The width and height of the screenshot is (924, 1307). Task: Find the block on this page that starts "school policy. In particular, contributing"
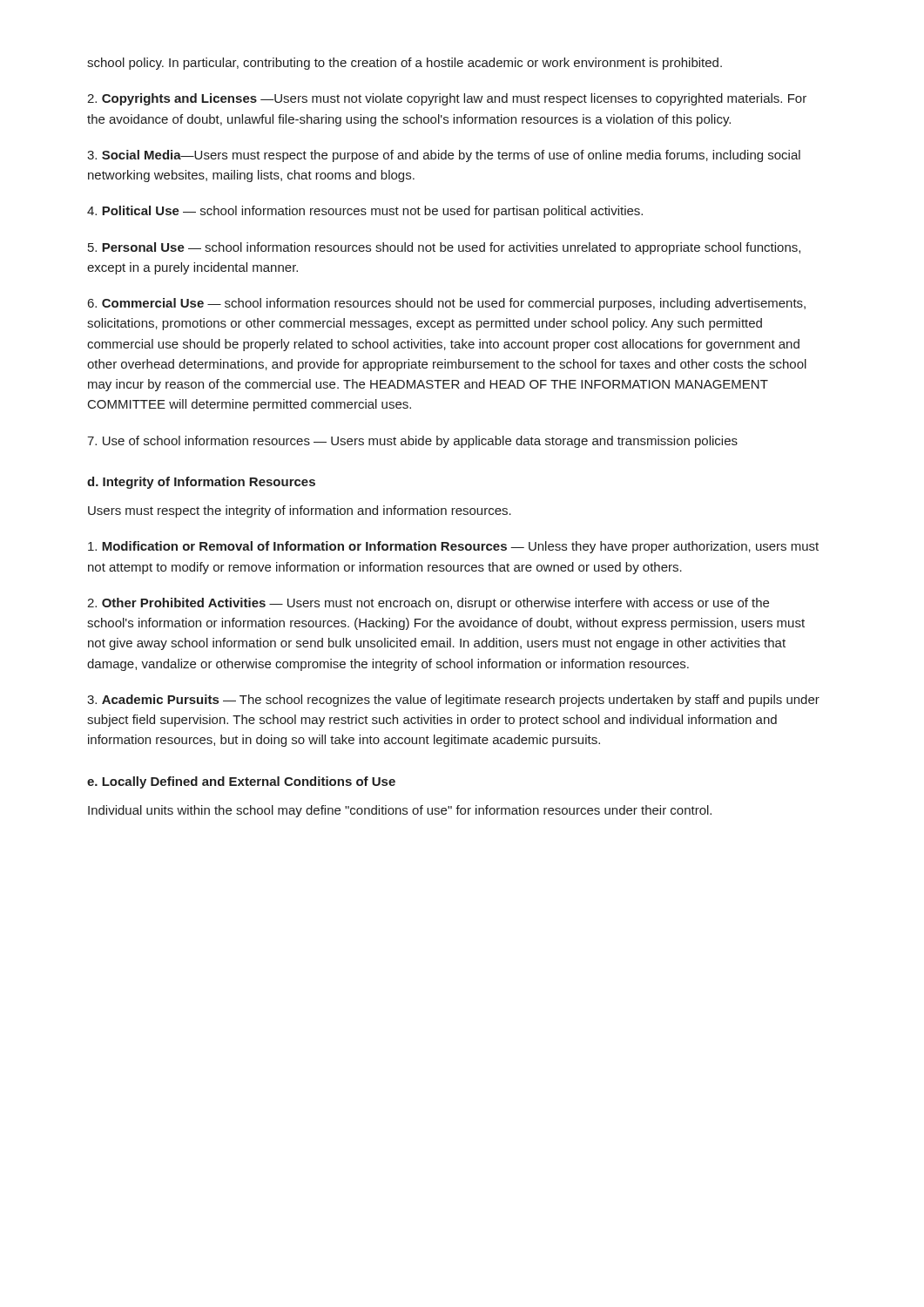[405, 62]
